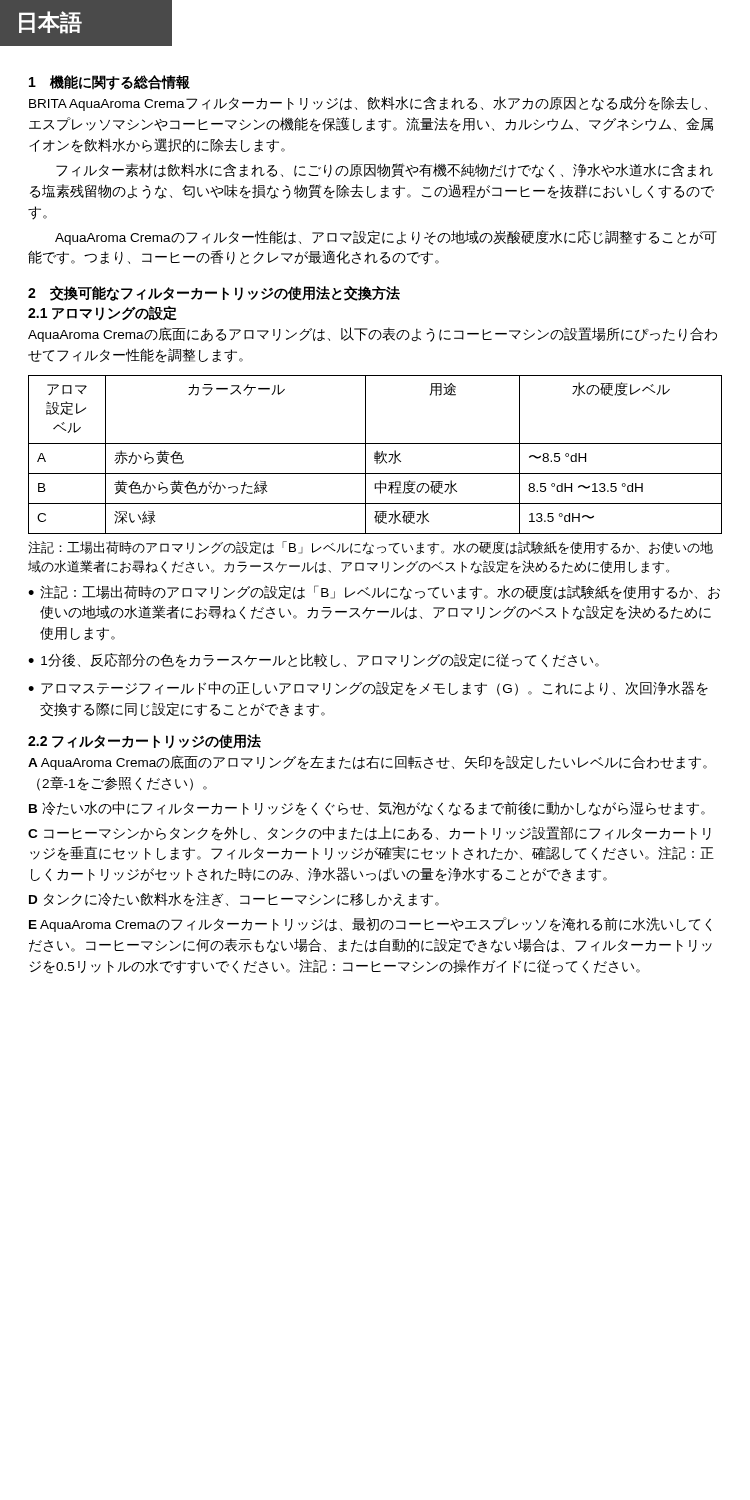The image size is (750, 1500).
Task: Where does it say "• 注記：工場出荷時のアロマリングの設定は「B」レベルになっています。水の硬度は試験紙を使用するか、お使いの地域の水道業者にお尋ねください。カラースケールは、アロマリングのベストな設定を決めるために使用します。"?
Action: pyautogui.click(x=375, y=614)
